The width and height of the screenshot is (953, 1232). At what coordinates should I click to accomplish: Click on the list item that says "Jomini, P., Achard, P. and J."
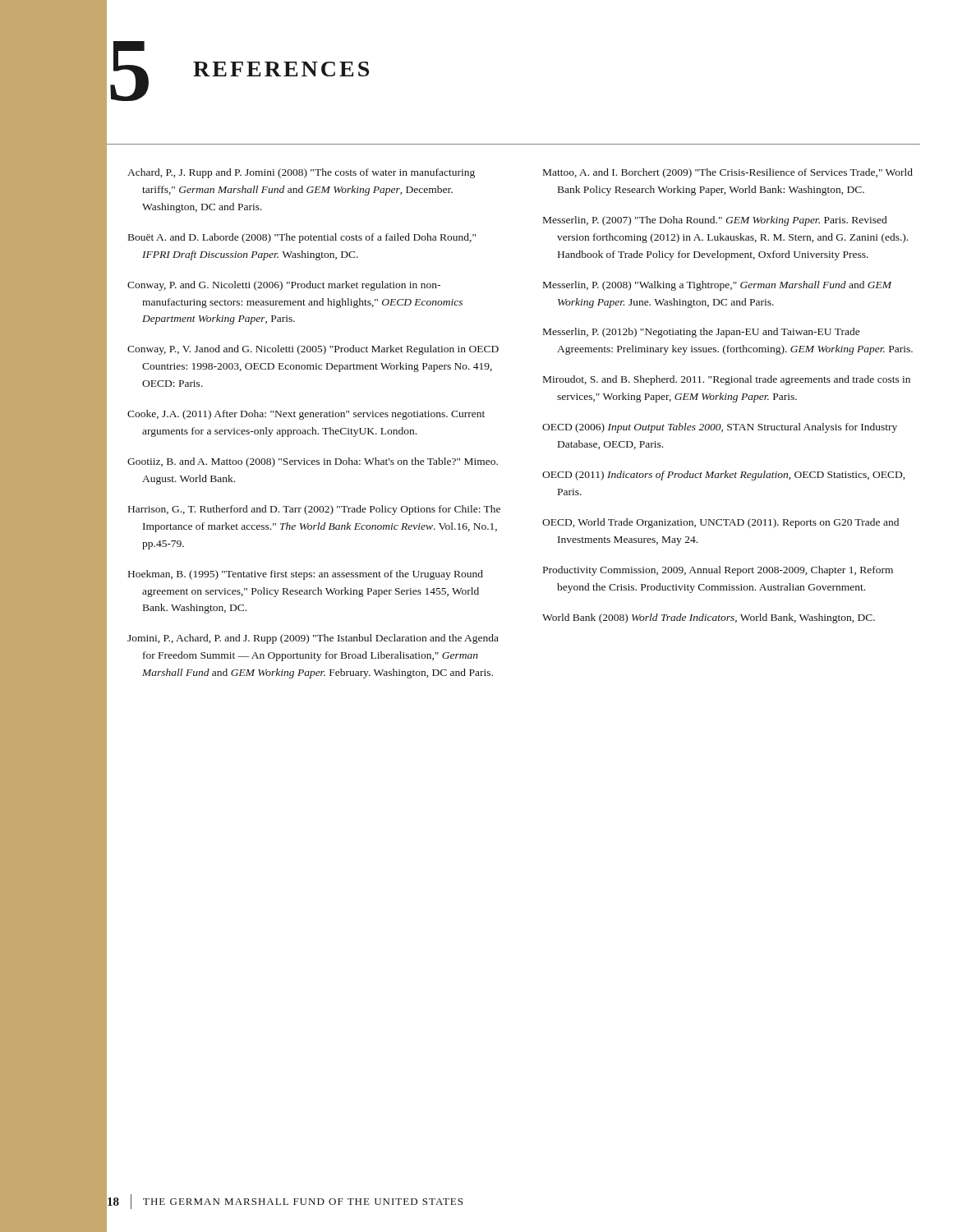click(313, 655)
